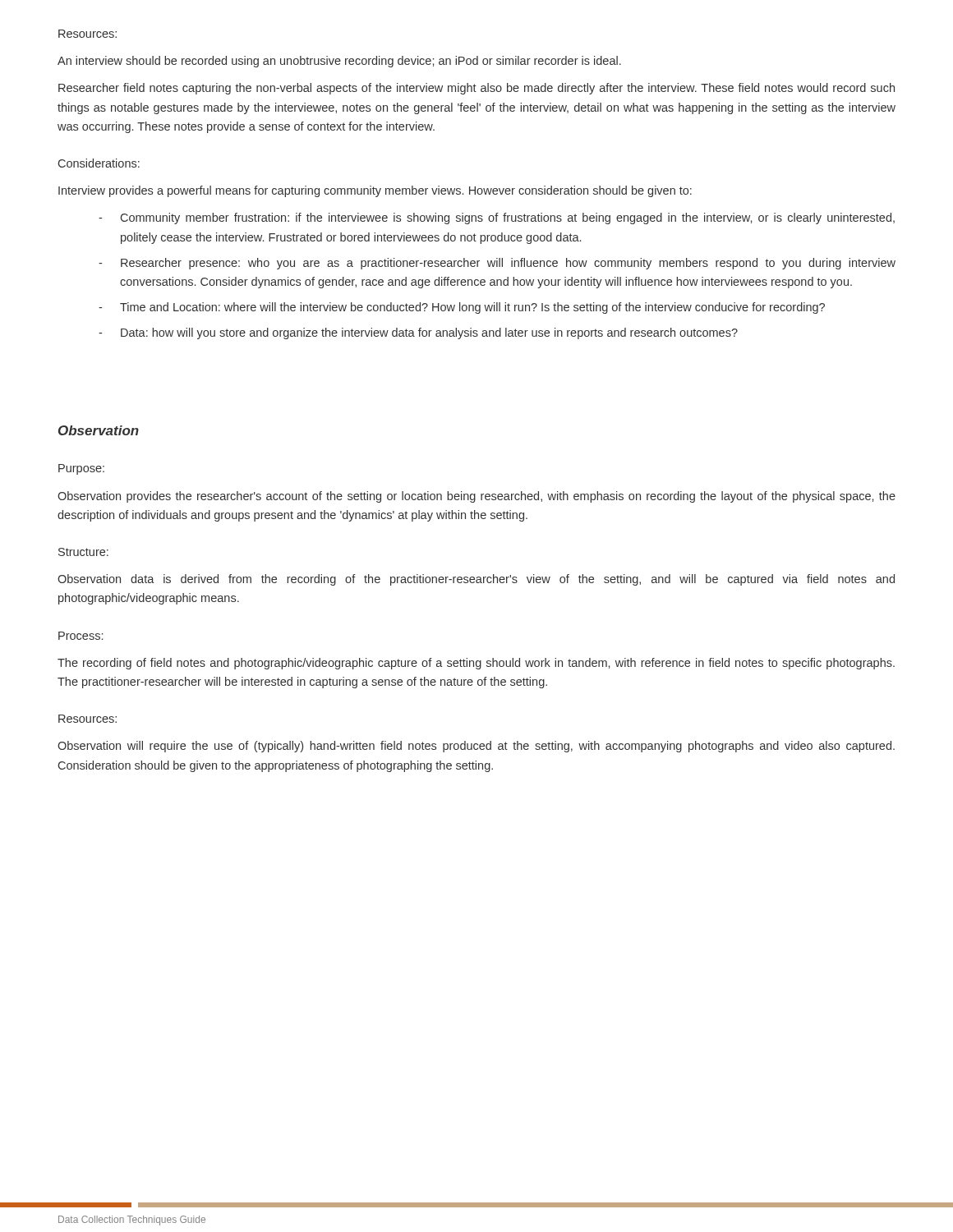This screenshot has width=953, height=1232.
Task: Point to the element starting "An interview should be"
Action: pos(340,61)
